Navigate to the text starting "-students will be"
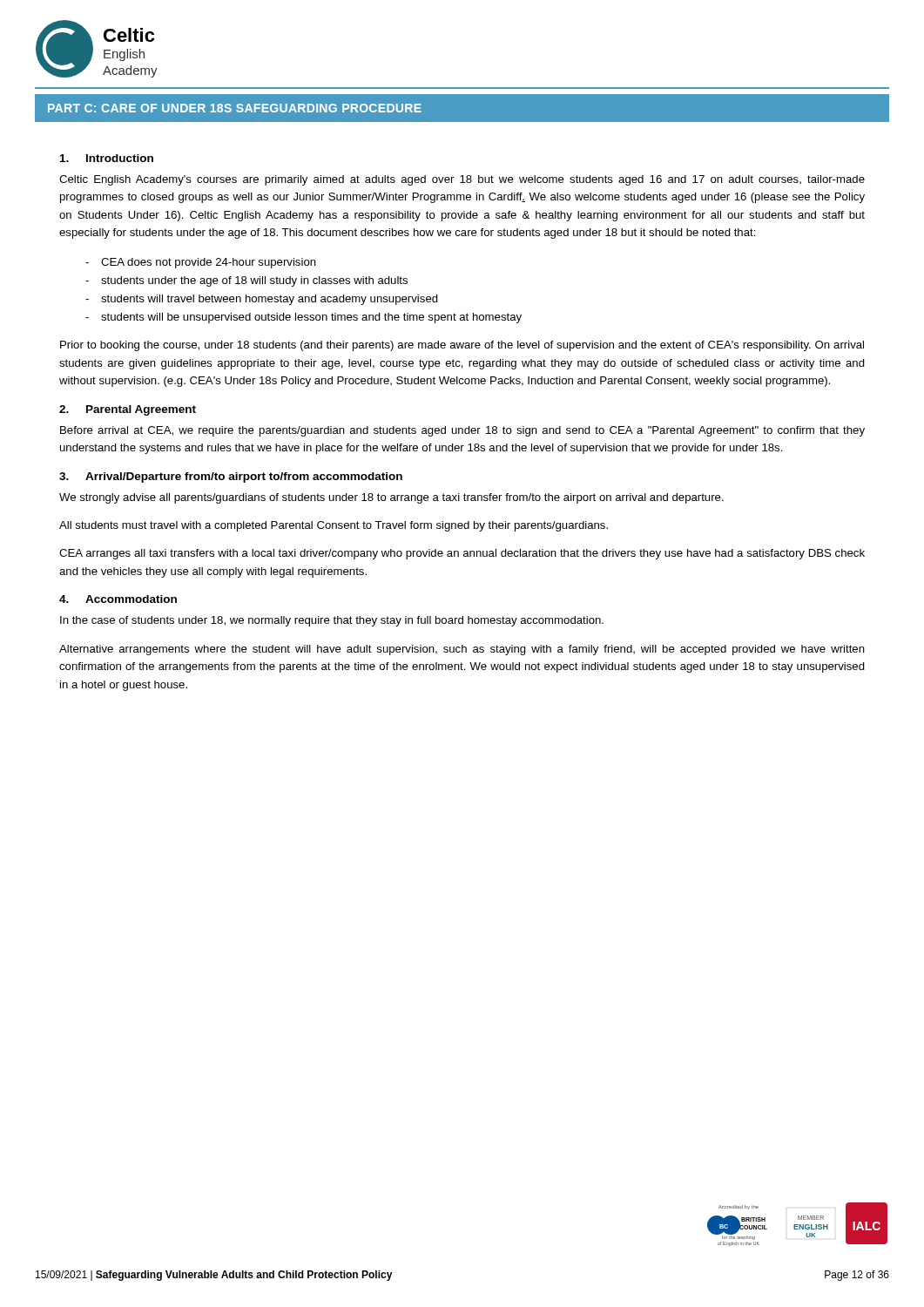Screen dimensions: 1307x924 click(x=304, y=317)
